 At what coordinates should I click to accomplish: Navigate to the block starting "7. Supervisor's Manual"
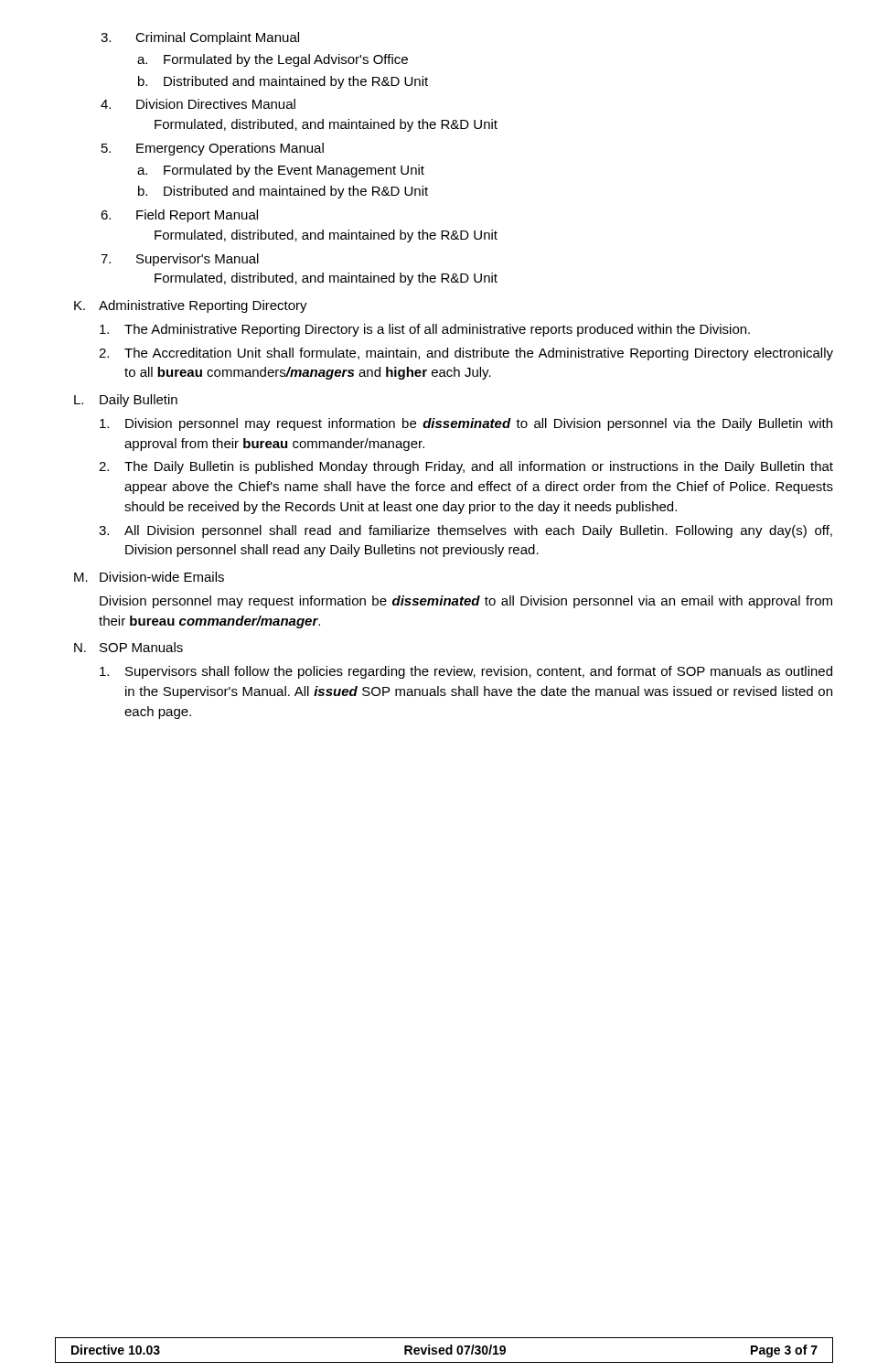tap(180, 260)
